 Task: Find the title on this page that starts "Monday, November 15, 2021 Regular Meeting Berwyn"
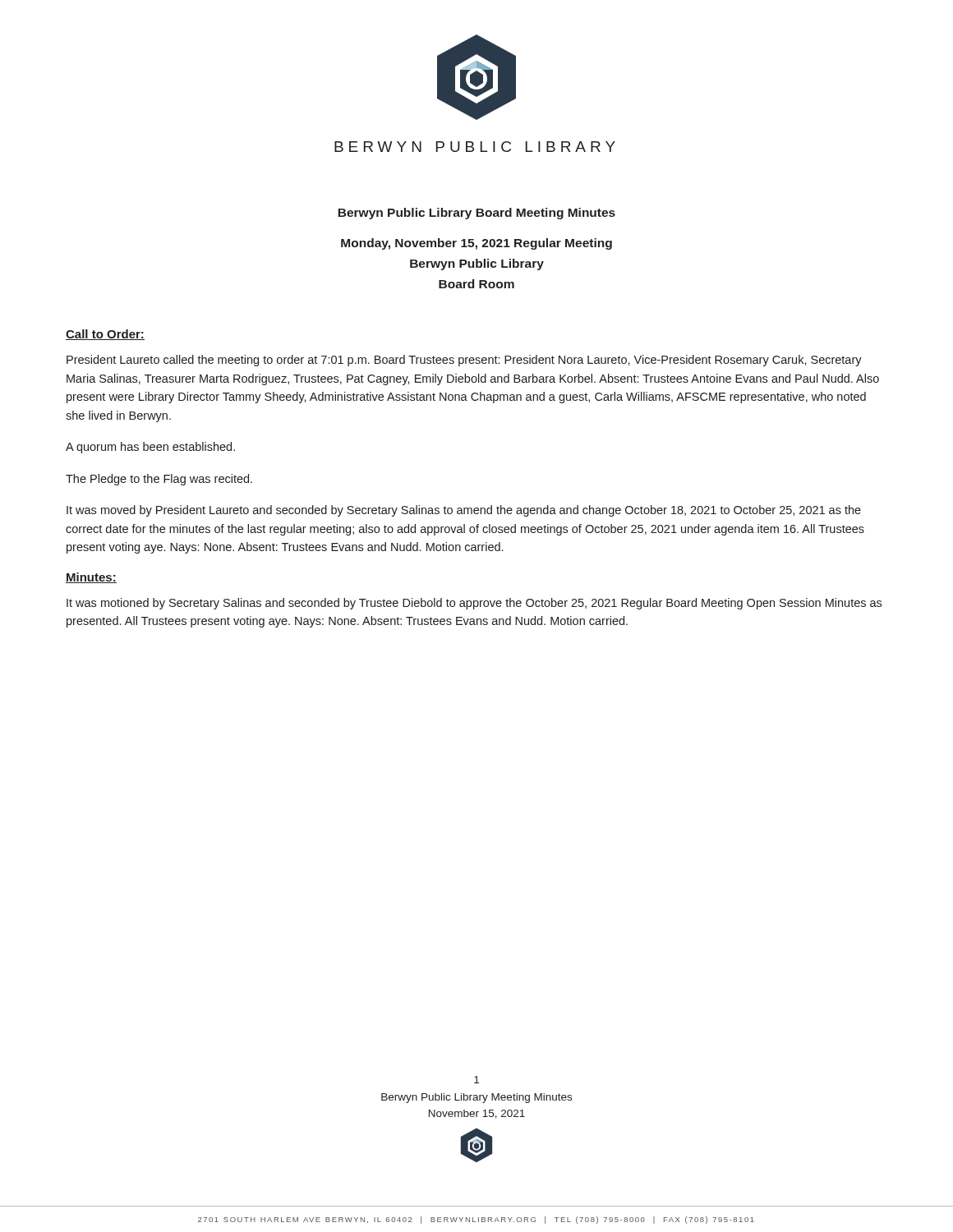coord(476,263)
